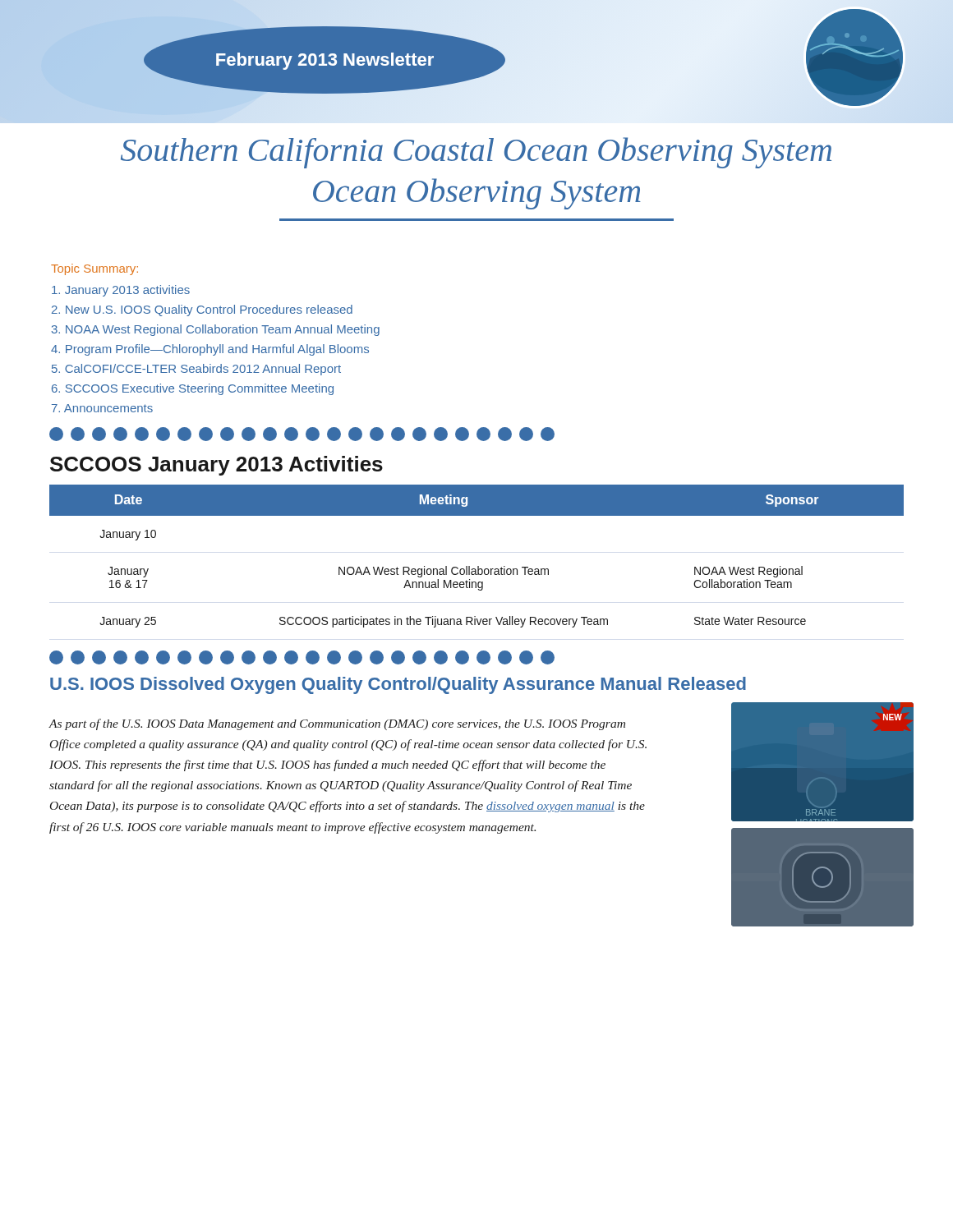Select the title that says "Southern California Coastal Ocean Observing SystemOcean Observing"
The image size is (953, 1232).
point(476,175)
